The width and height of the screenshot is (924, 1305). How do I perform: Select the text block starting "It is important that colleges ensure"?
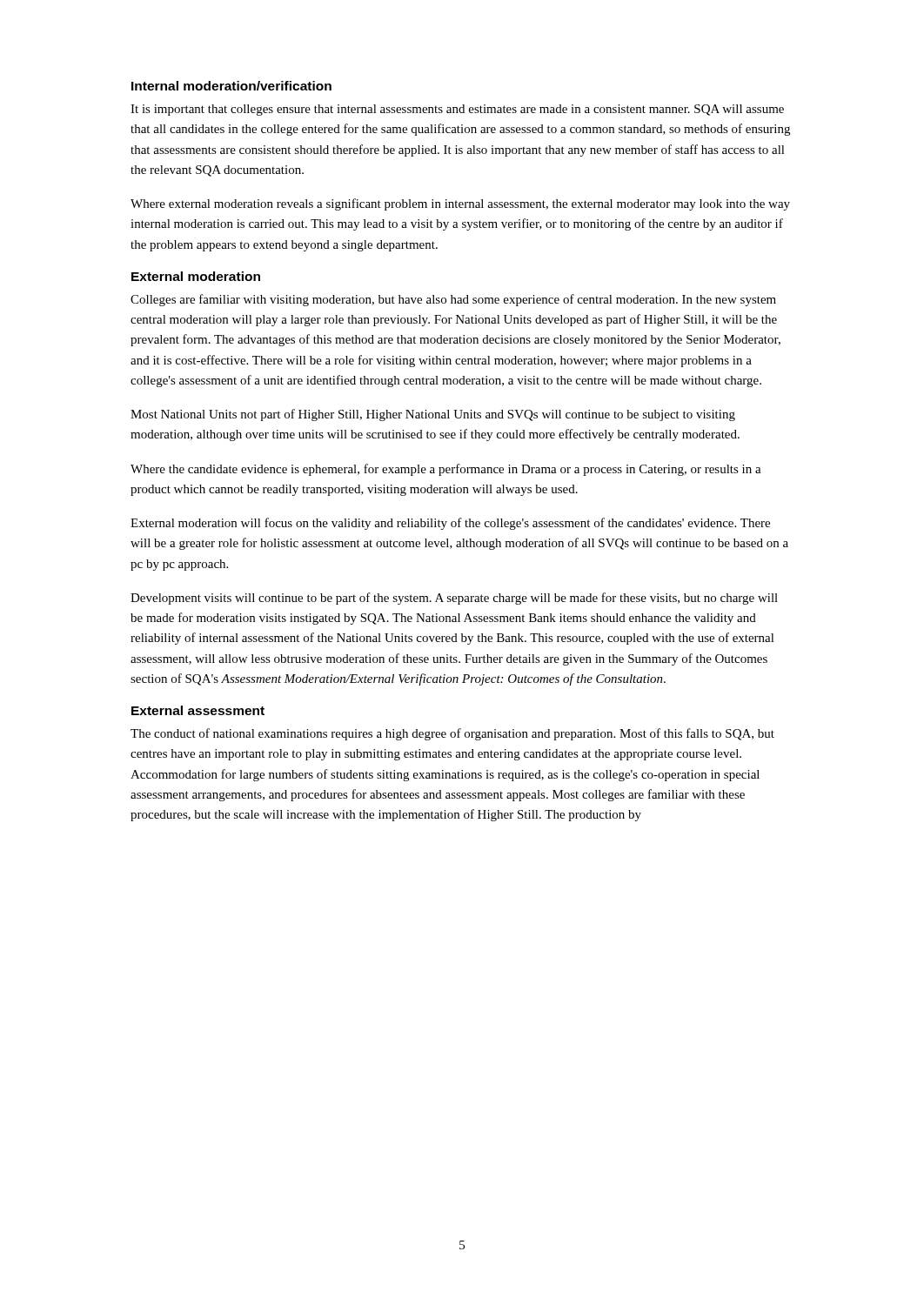(x=460, y=139)
